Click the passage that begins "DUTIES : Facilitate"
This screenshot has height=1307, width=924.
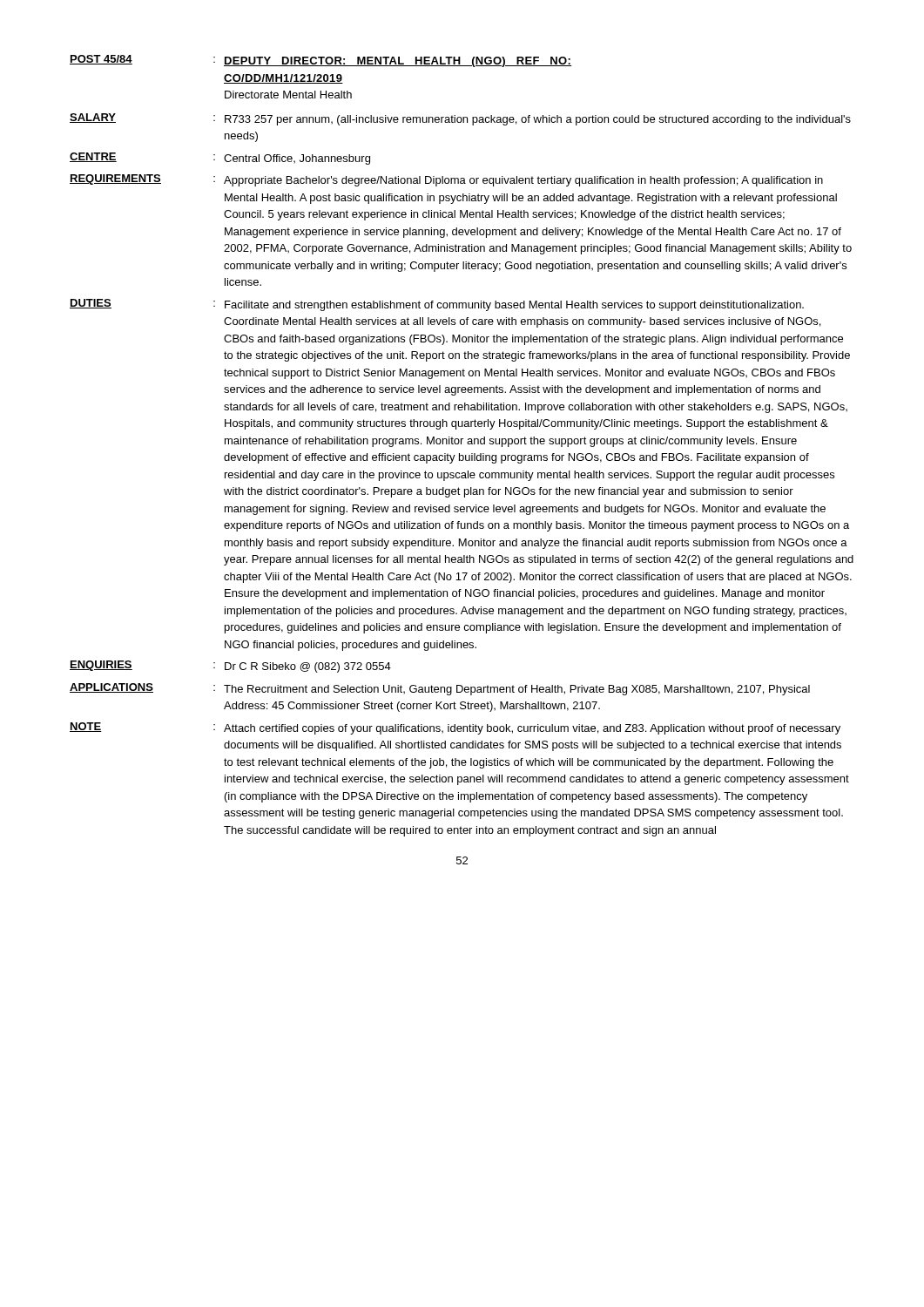point(462,474)
